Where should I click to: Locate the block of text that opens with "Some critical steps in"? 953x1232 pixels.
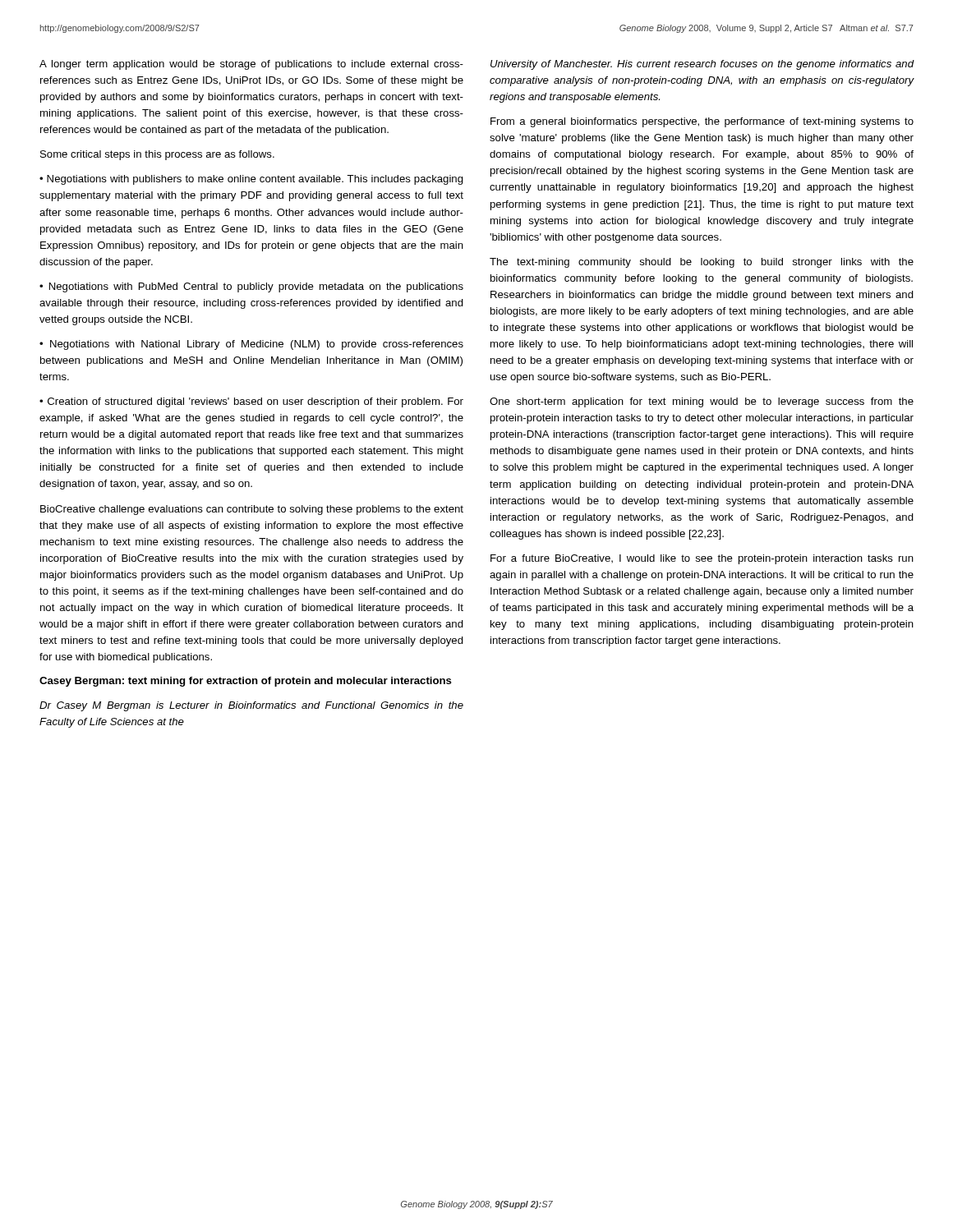[x=251, y=155]
